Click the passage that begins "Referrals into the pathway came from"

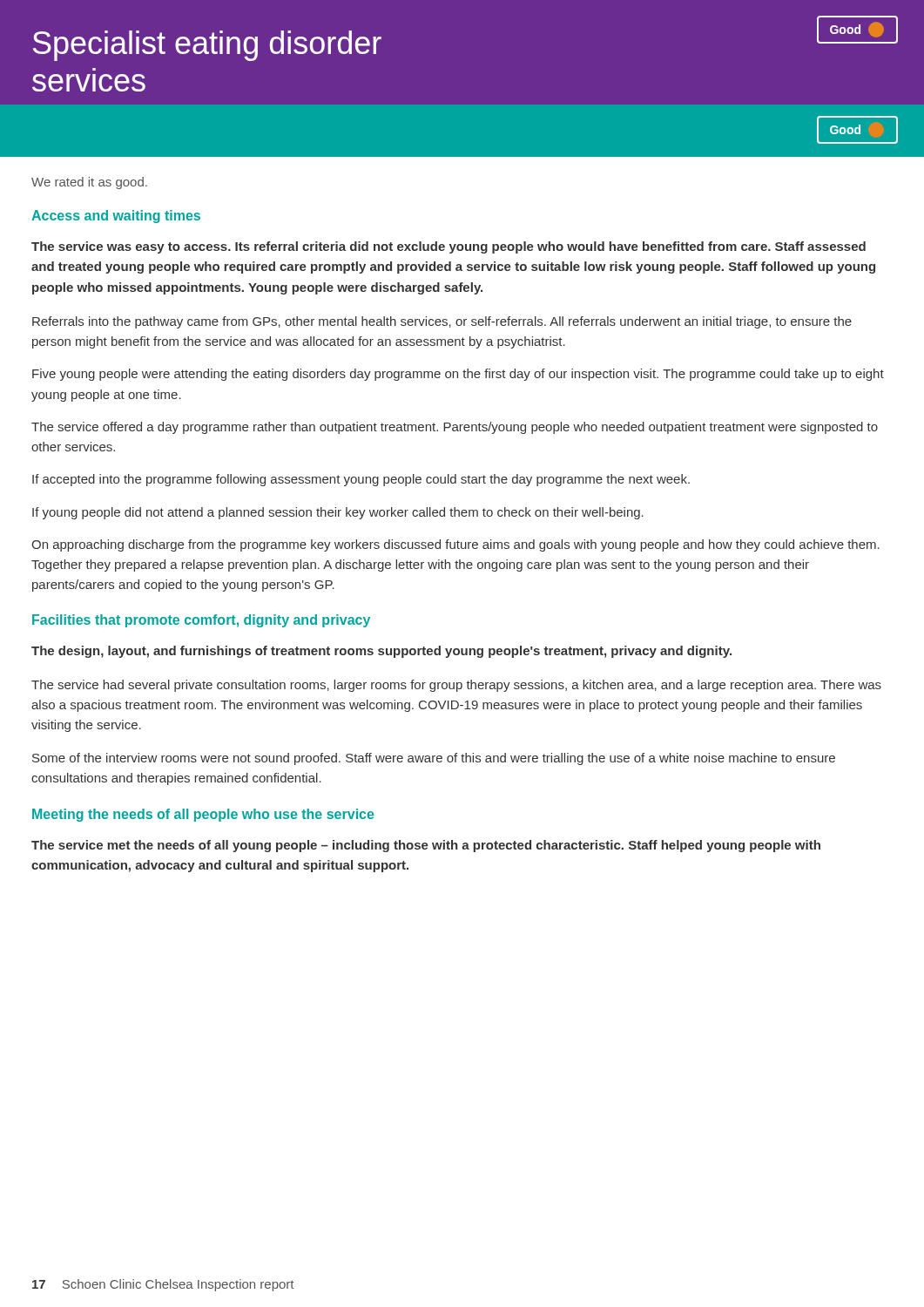[442, 331]
